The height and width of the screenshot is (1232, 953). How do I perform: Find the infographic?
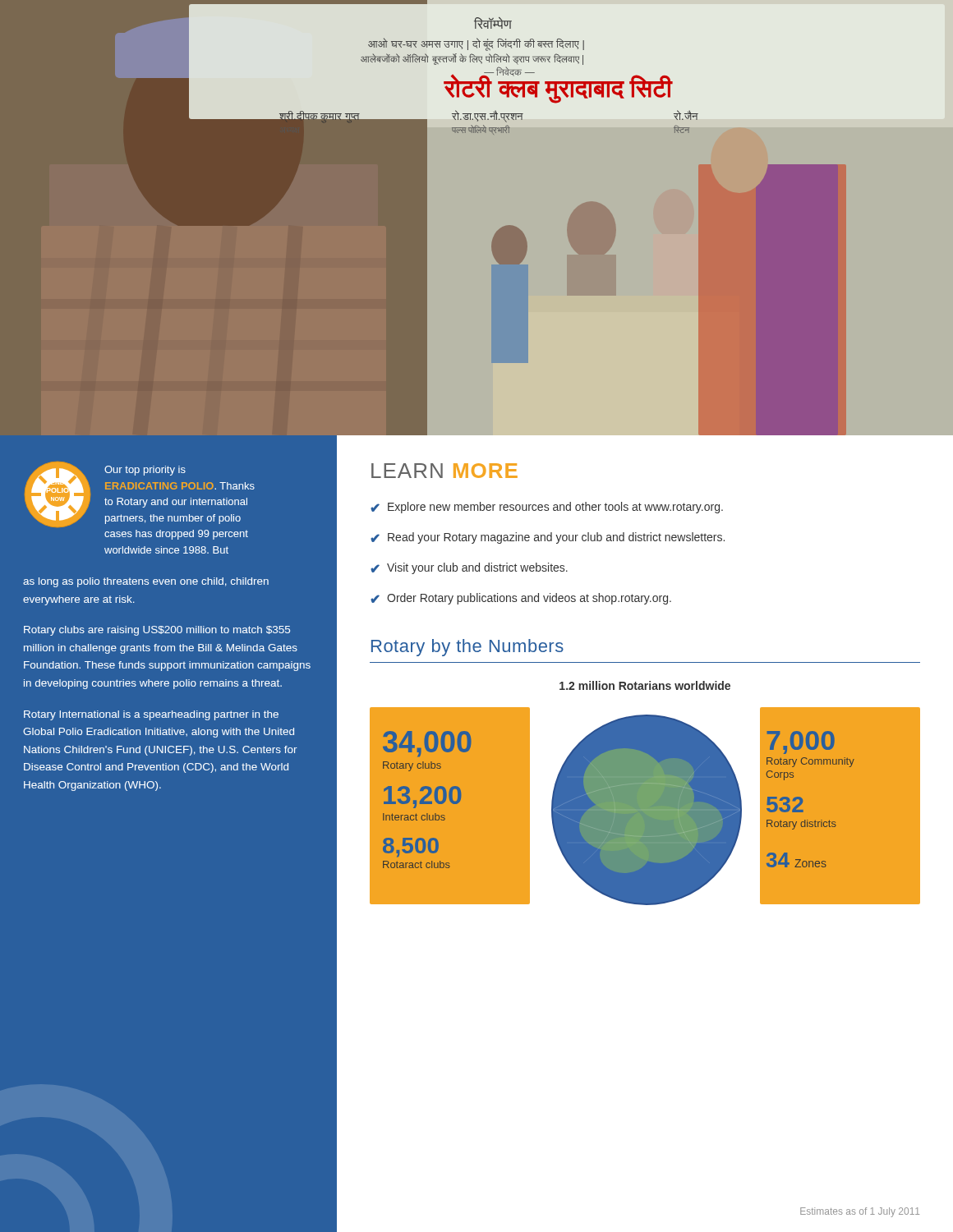tap(645, 811)
